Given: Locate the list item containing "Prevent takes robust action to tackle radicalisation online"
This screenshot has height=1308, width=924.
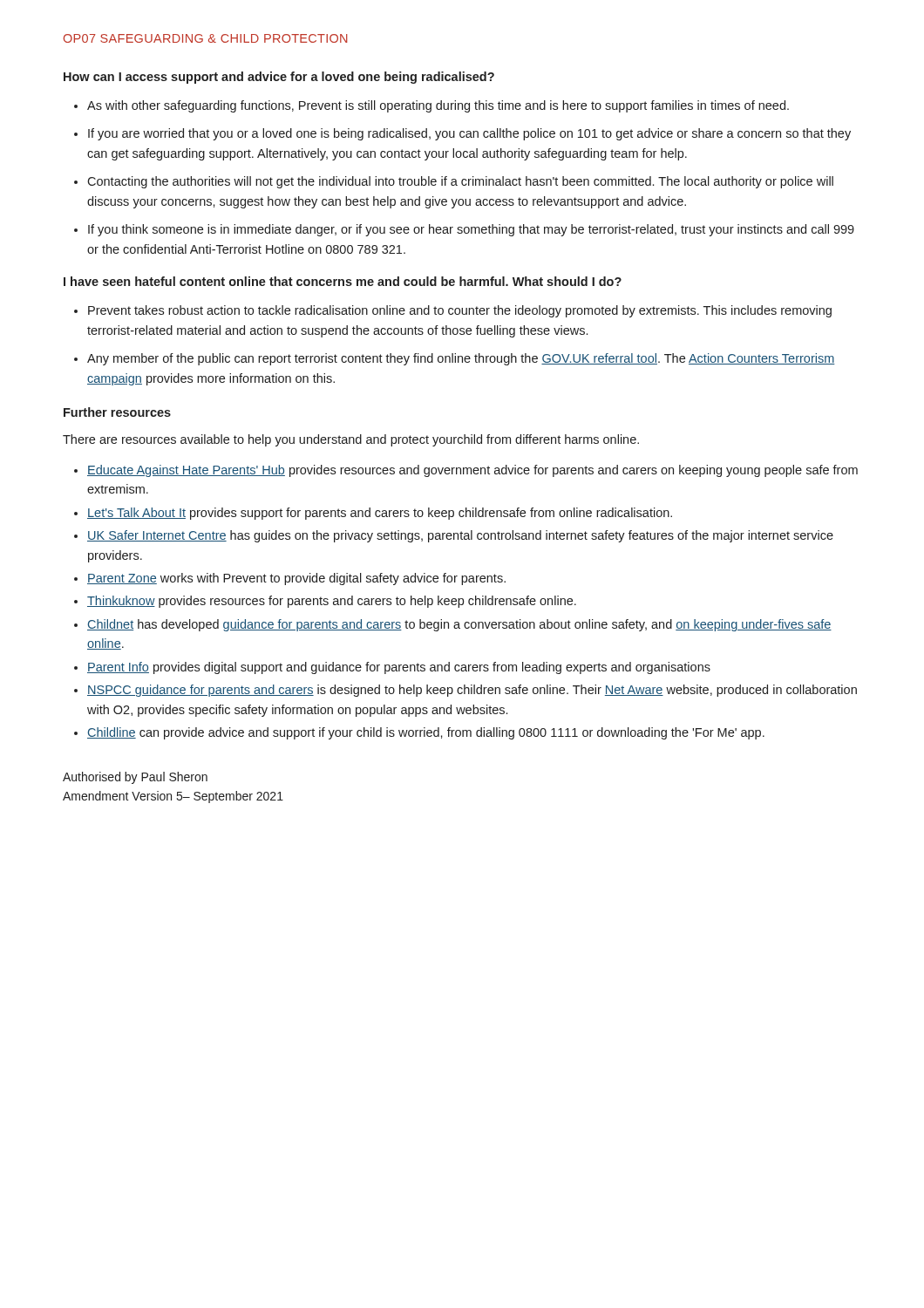Looking at the screenshot, I should 460,320.
